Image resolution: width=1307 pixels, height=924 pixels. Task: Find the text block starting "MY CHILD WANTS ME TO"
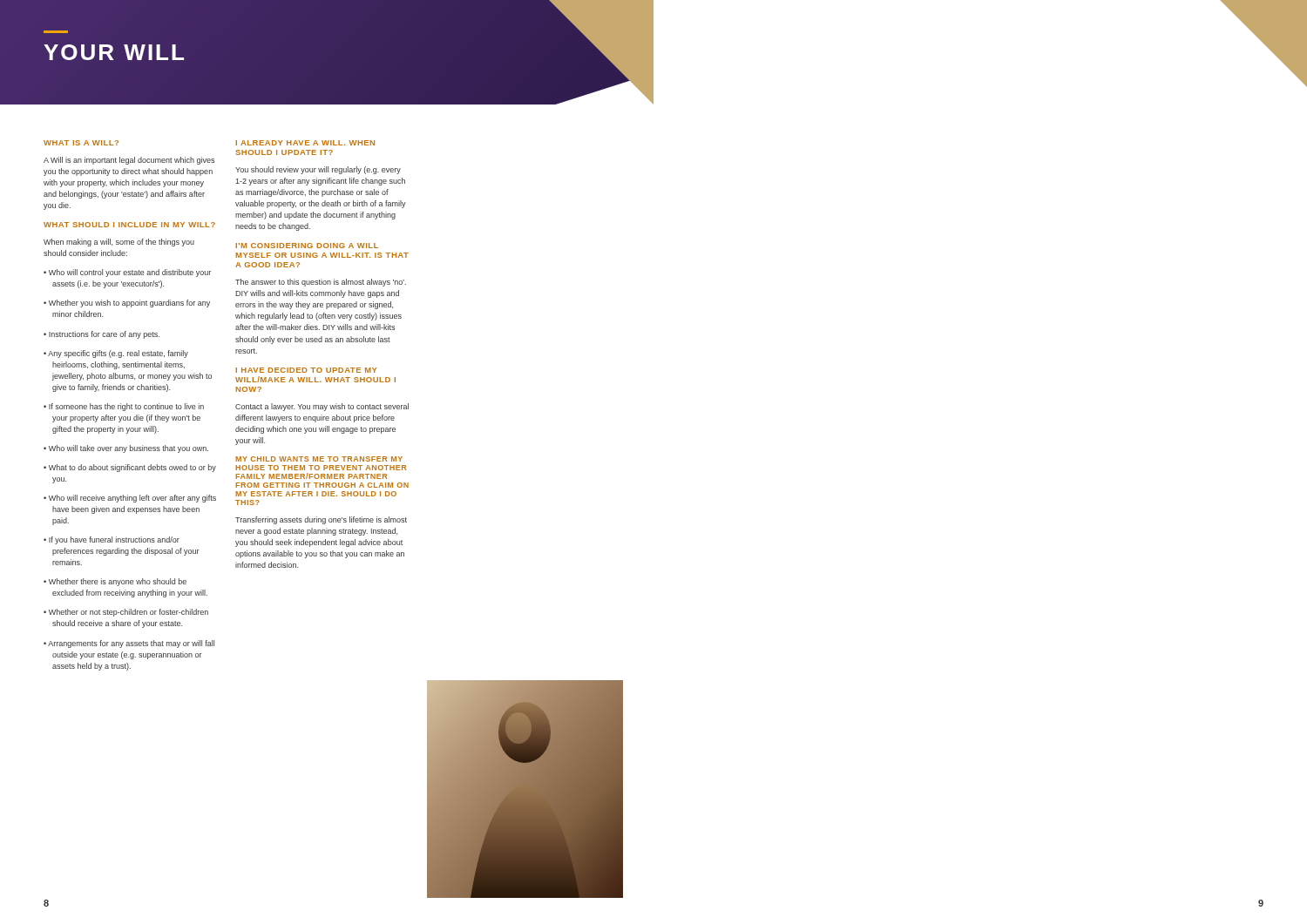click(322, 481)
